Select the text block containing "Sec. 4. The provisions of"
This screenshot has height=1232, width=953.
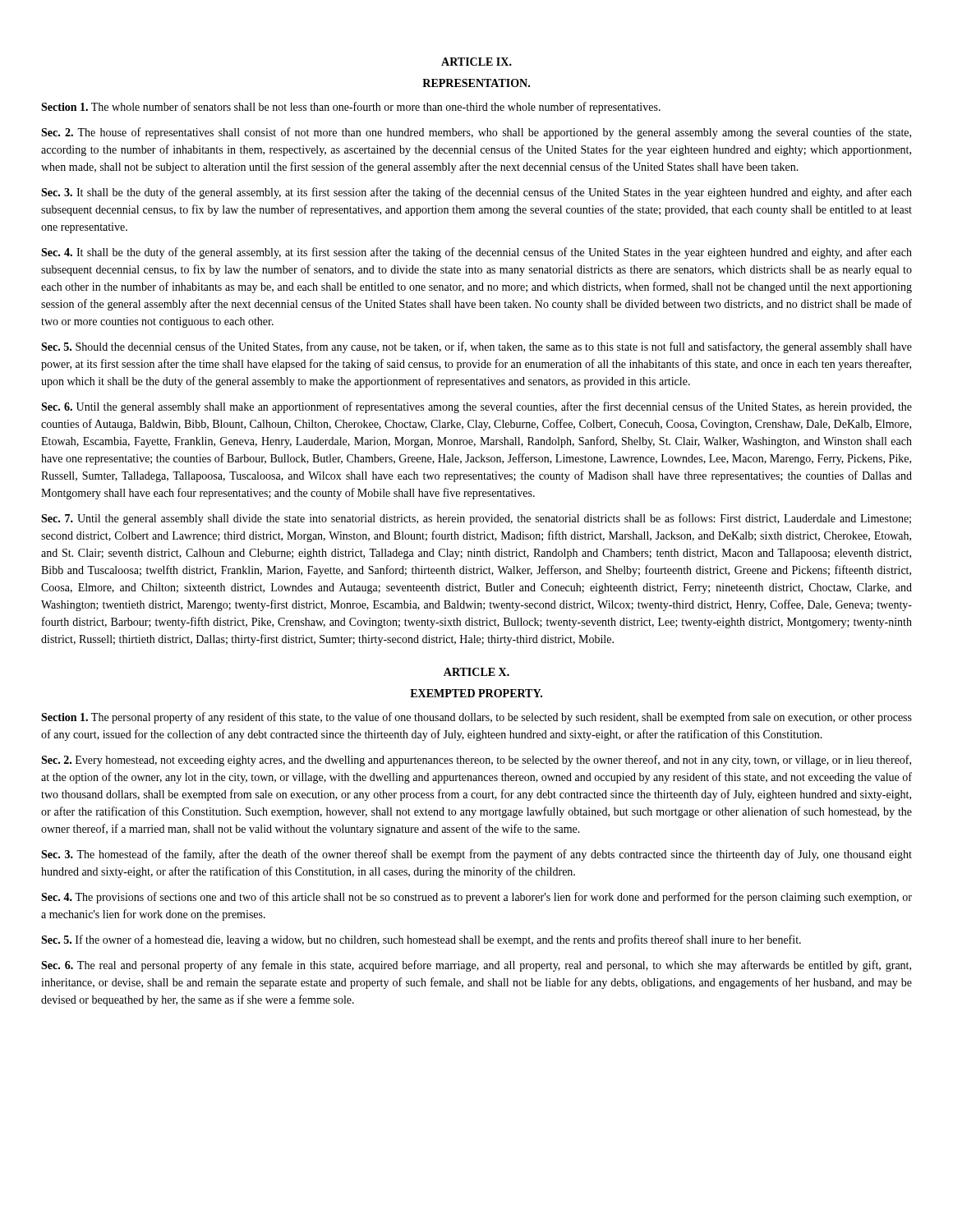tap(476, 906)
